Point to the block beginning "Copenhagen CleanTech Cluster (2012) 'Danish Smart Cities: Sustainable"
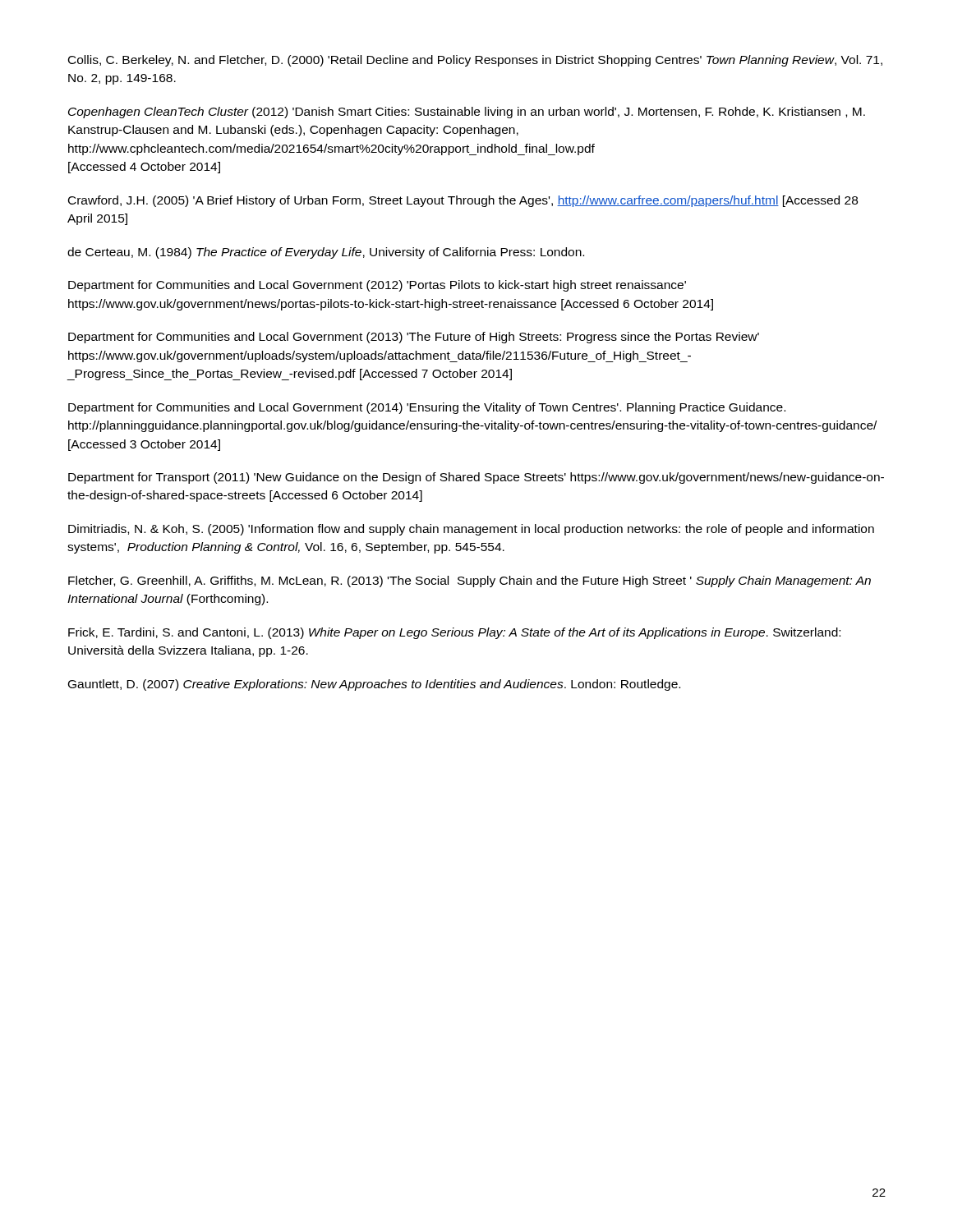Image resolution: width=953 pixels, height=1232 pixels. [x=467, y=139]
